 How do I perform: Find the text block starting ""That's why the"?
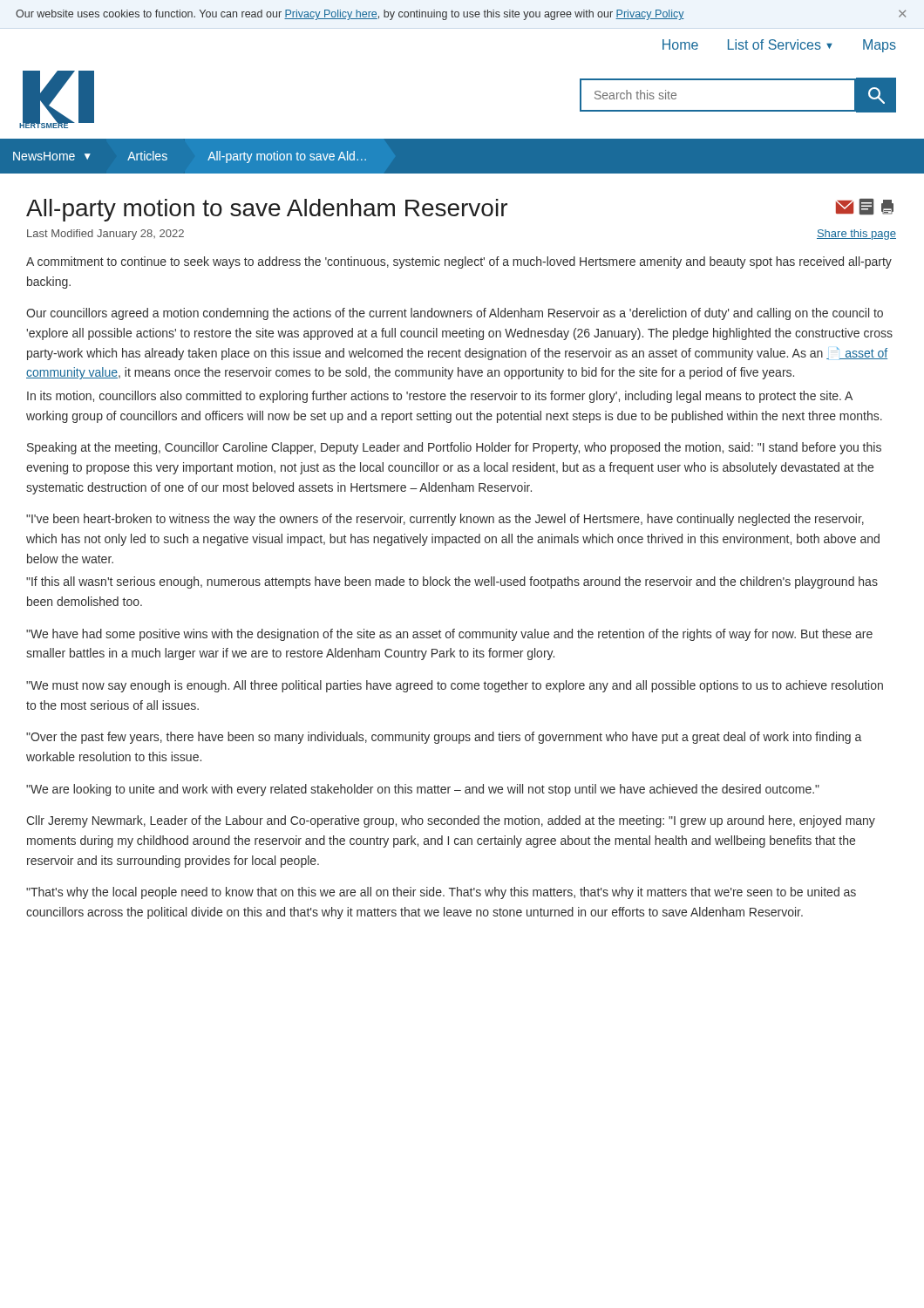pos(441,902)
